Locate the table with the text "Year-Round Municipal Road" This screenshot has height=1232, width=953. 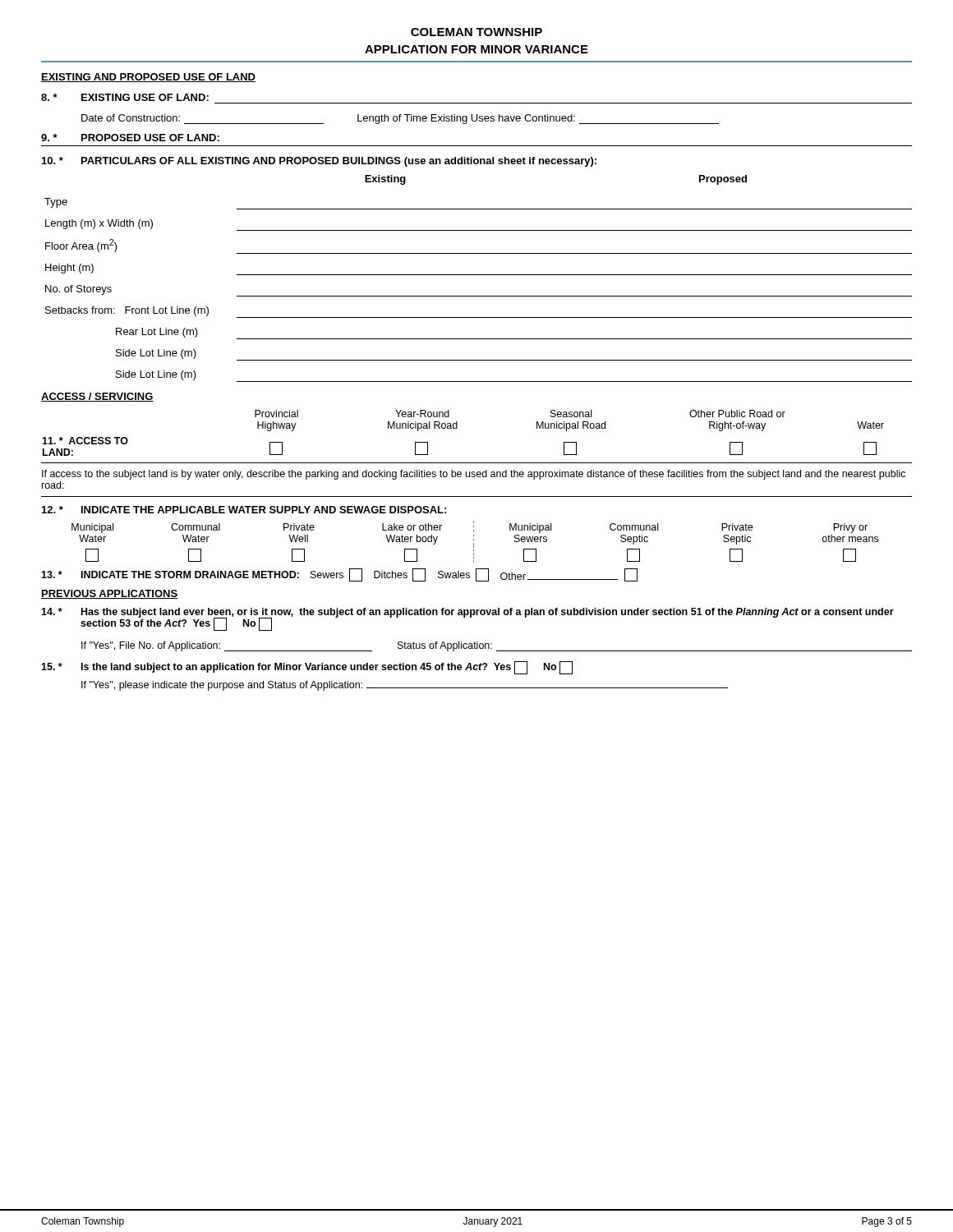[476, 434]
